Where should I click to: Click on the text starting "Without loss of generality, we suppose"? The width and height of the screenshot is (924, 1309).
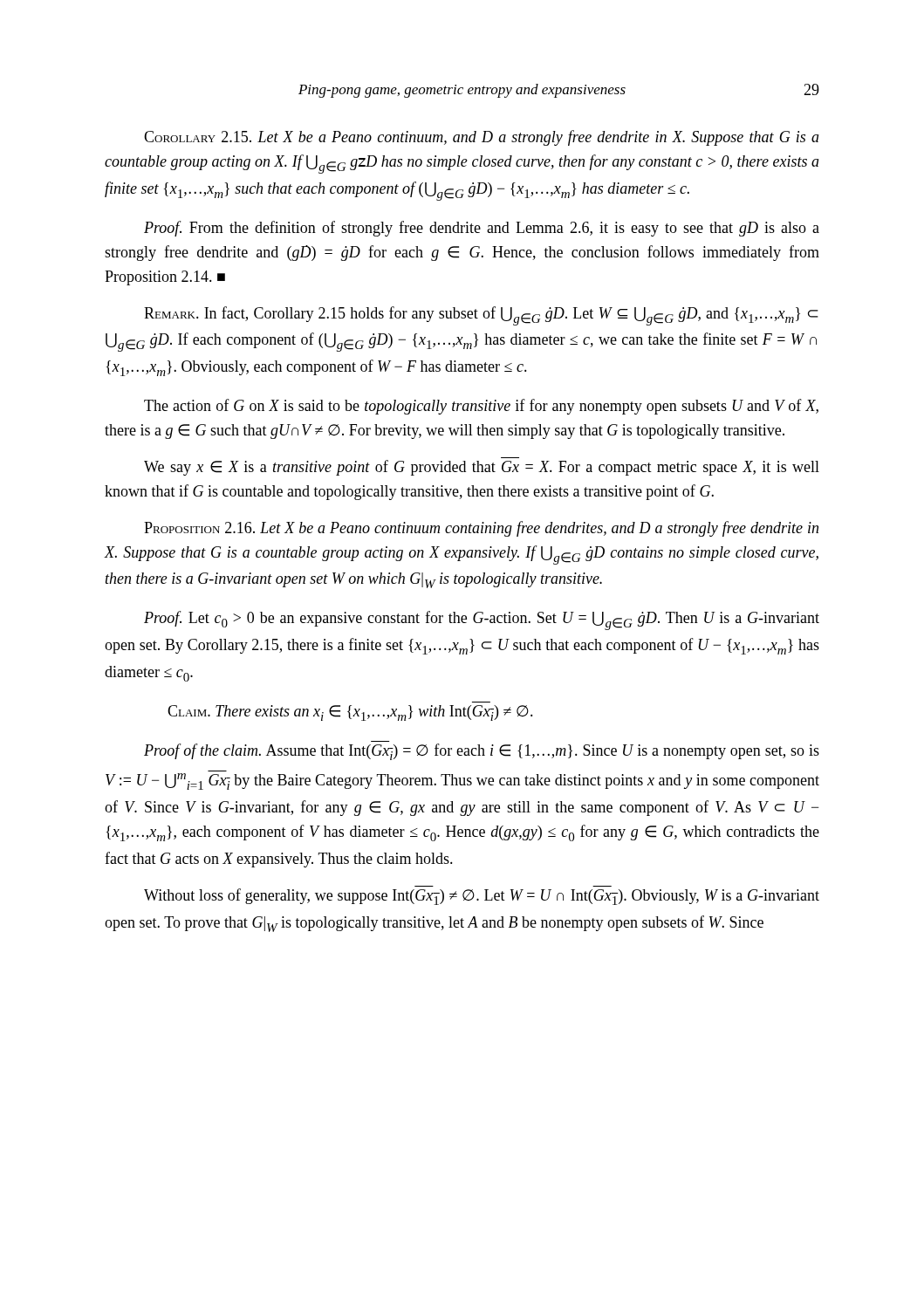pyautogui.click(x=462, y=910)
